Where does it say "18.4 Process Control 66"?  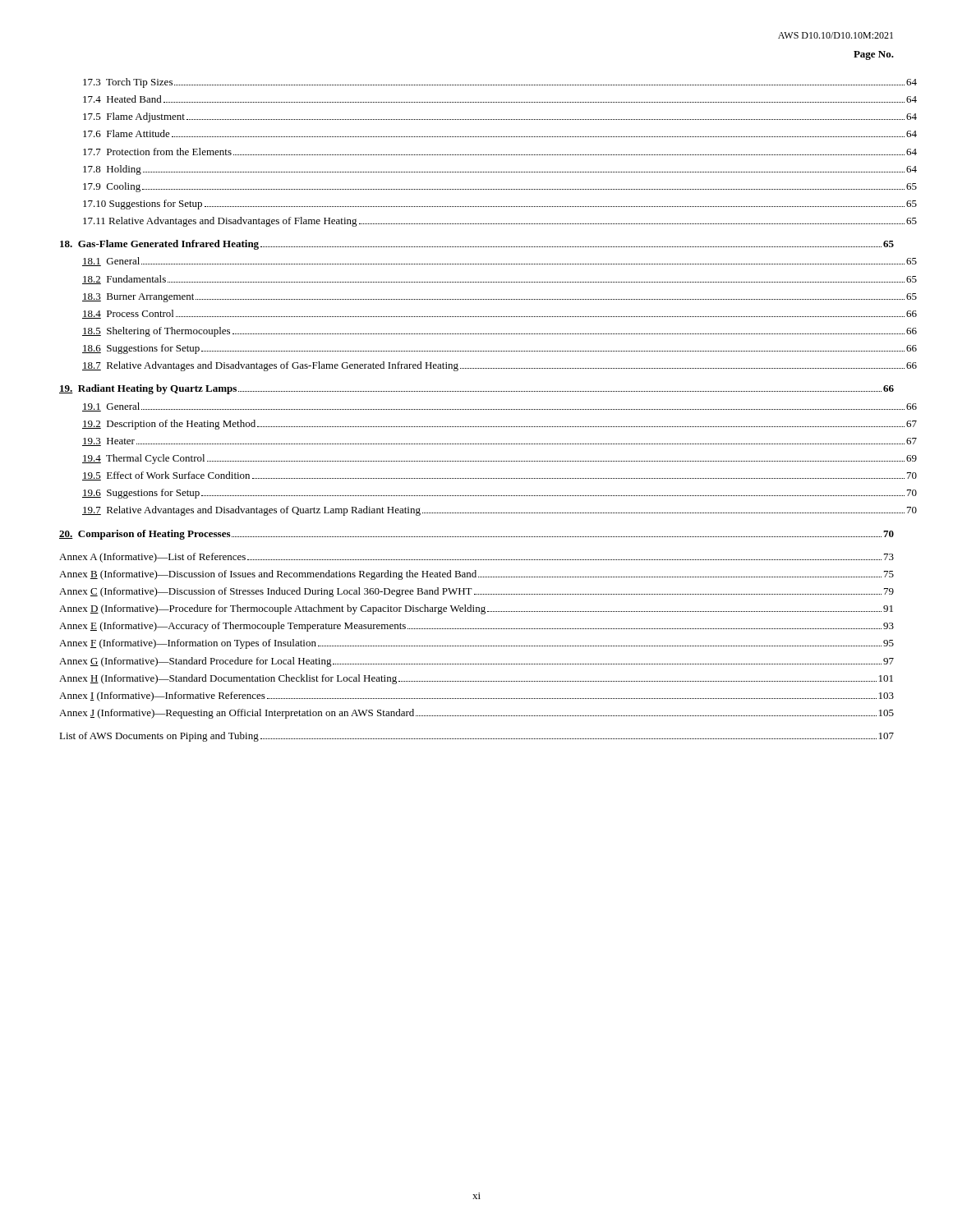pyautogui.click(x=500, y=314)
